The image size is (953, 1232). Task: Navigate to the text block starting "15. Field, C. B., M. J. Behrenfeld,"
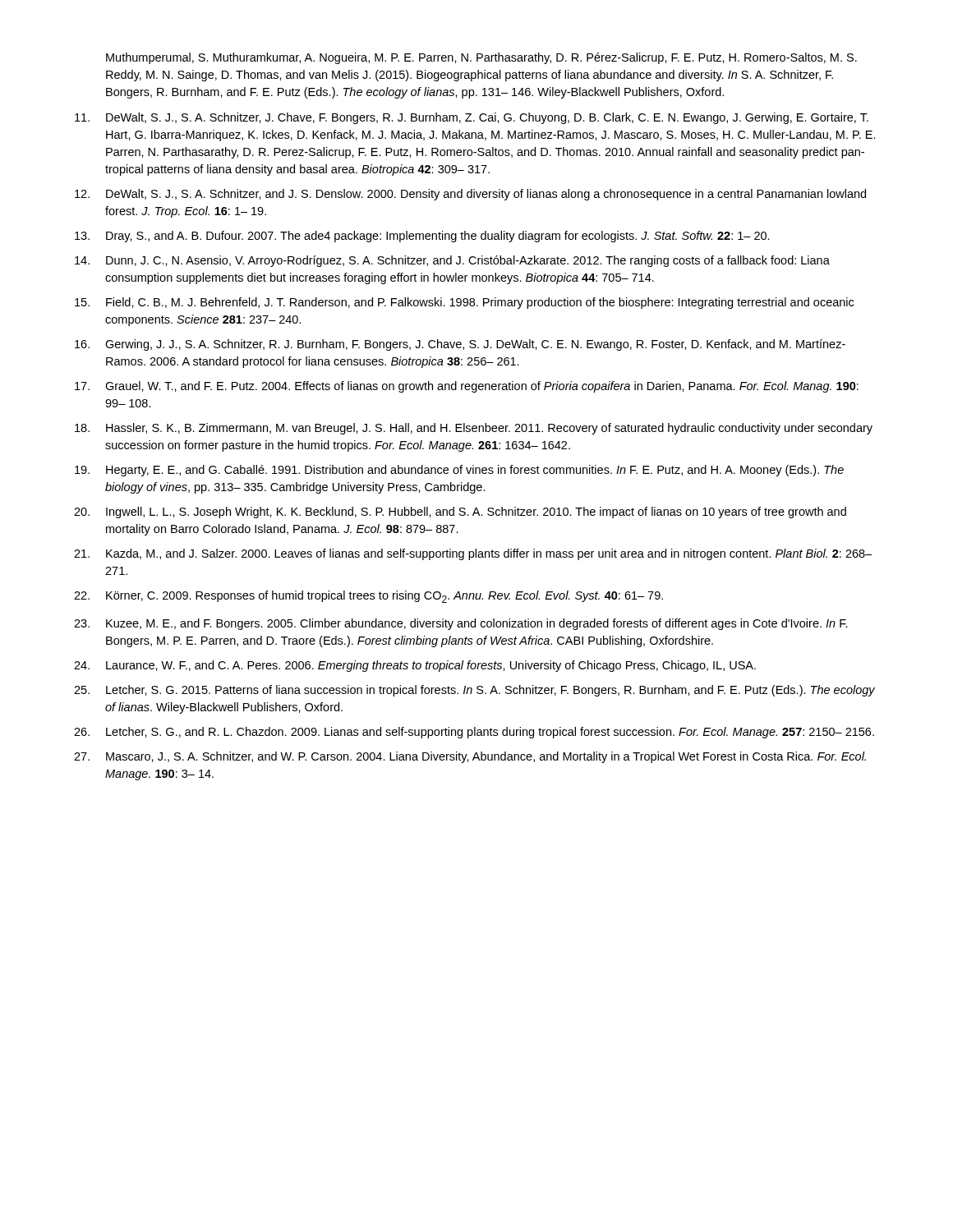pos(476,311)
